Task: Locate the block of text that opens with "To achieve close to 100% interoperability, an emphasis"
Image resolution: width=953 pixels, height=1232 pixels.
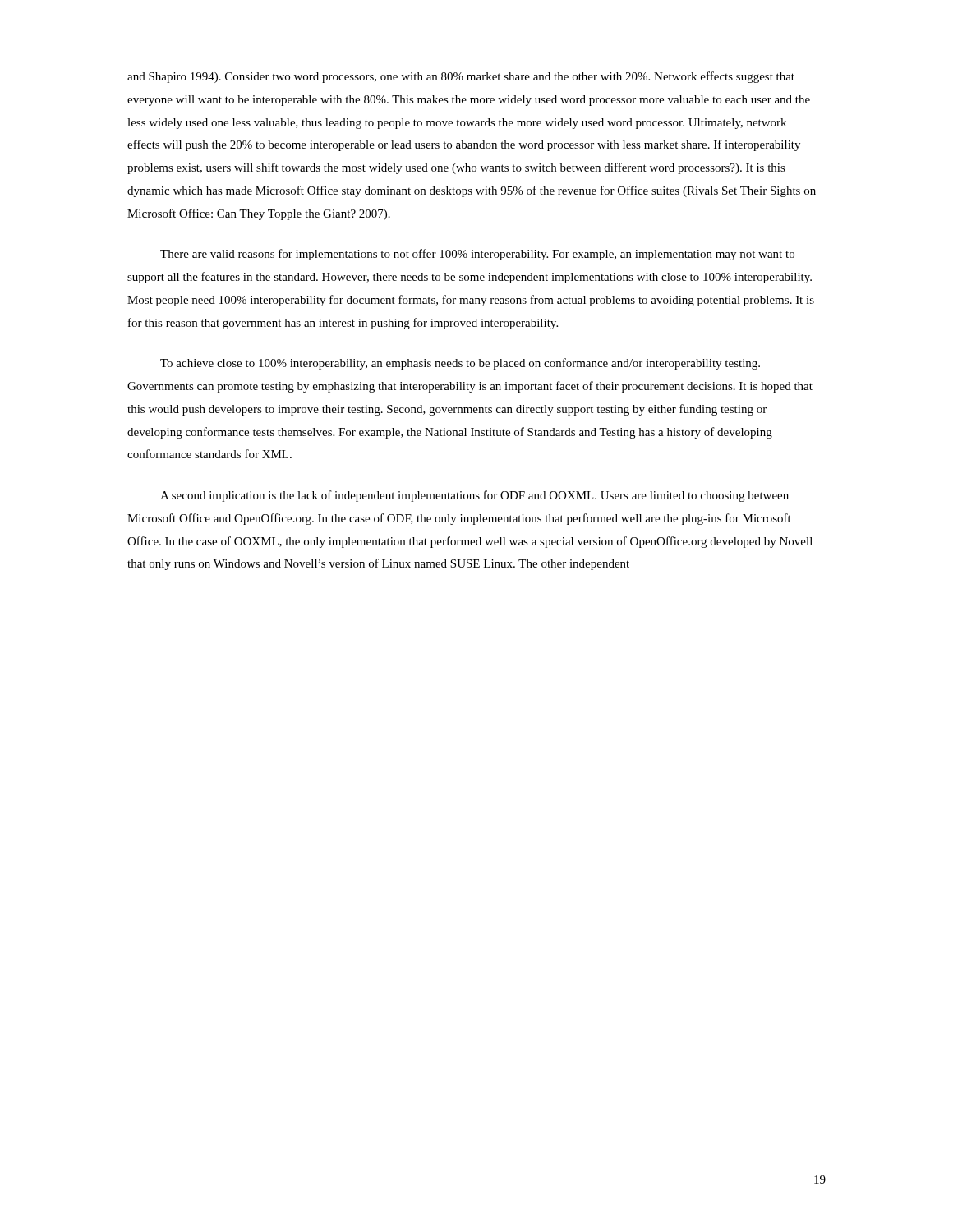Action: pyautogui.click(x=470, y=409)
